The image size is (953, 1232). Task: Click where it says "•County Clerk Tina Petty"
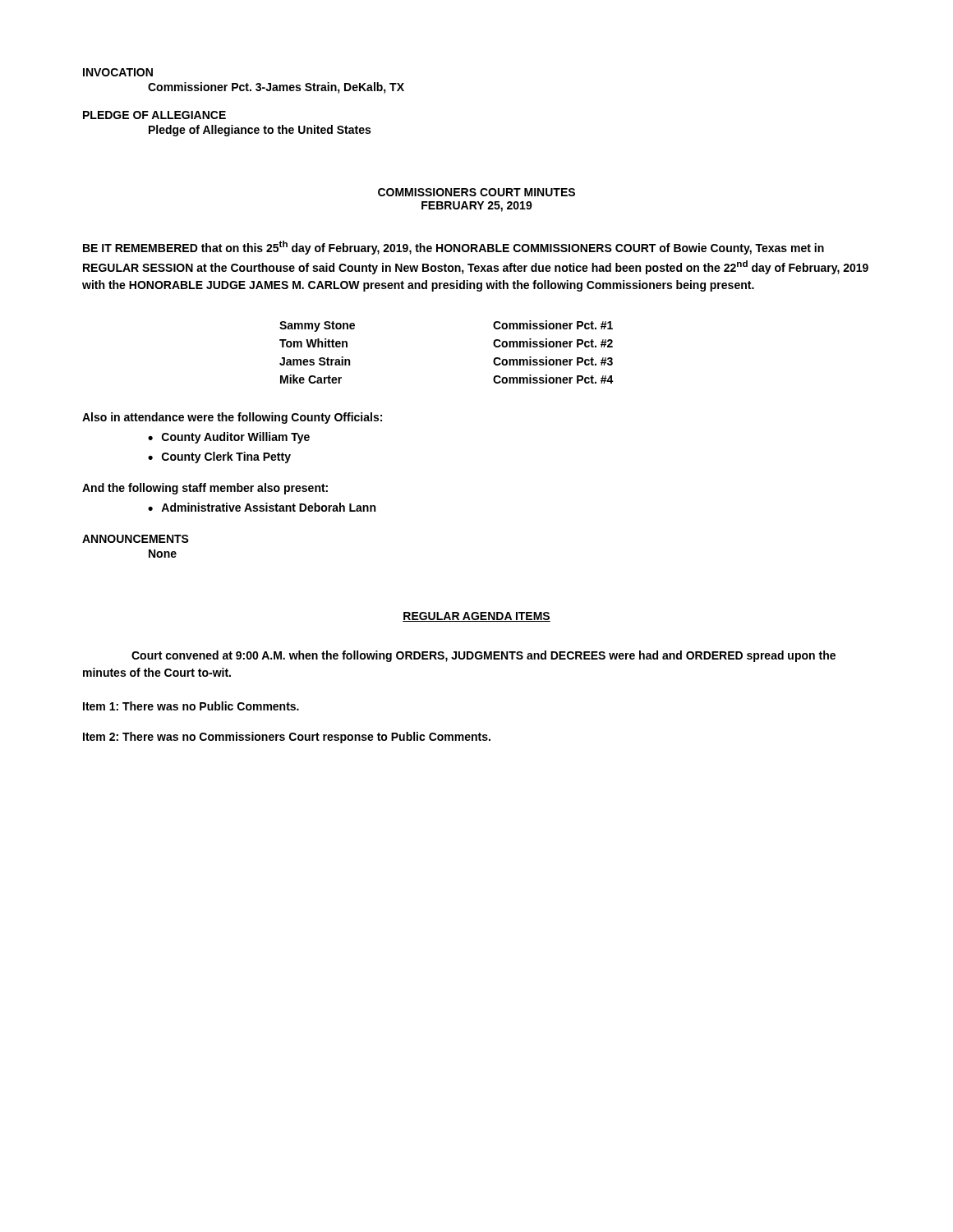click(219, 458)
